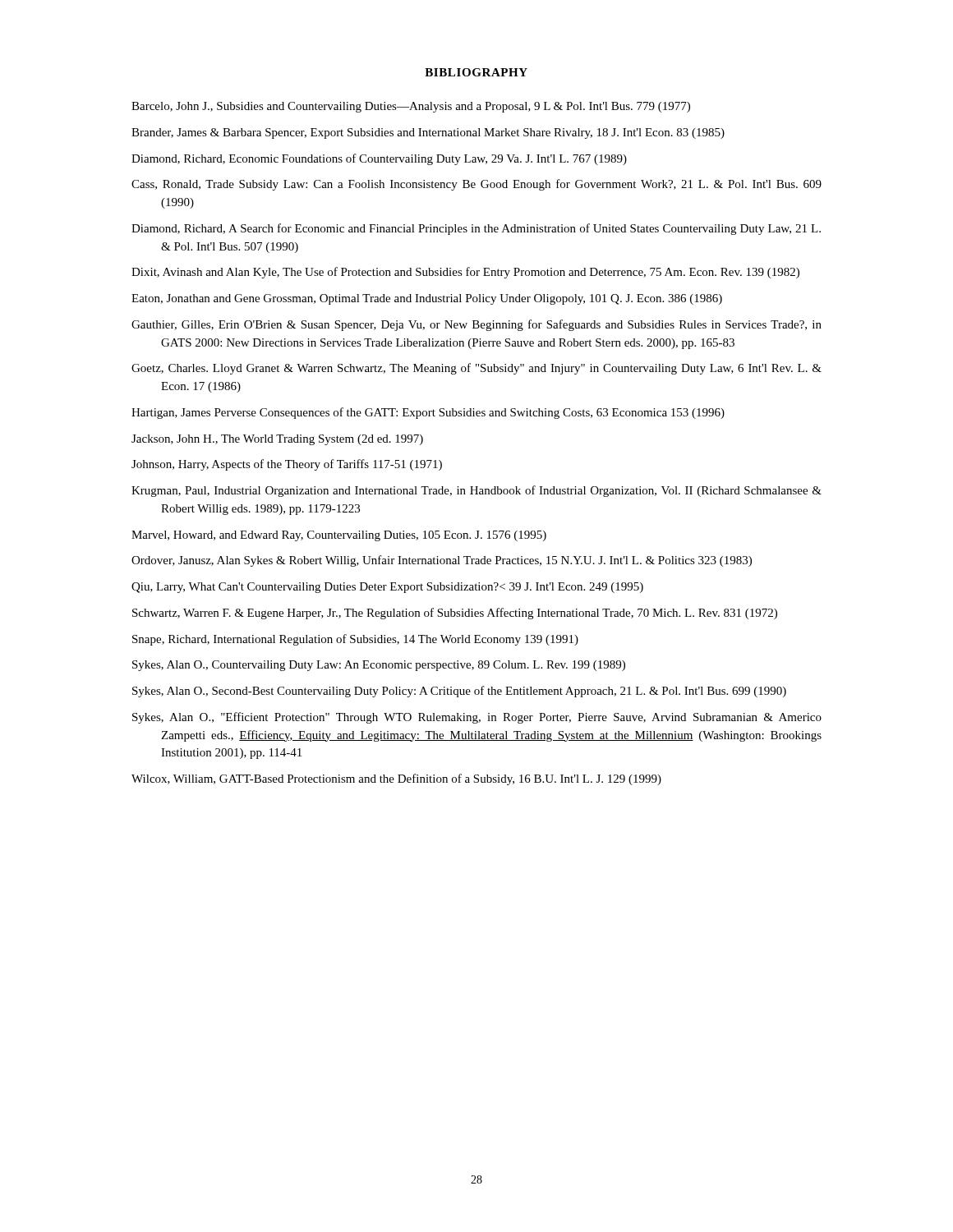Locate the region starting "Diamond, Richard, Economic Foundations of"
953x1232 pixels.
(x=379, y=158)
